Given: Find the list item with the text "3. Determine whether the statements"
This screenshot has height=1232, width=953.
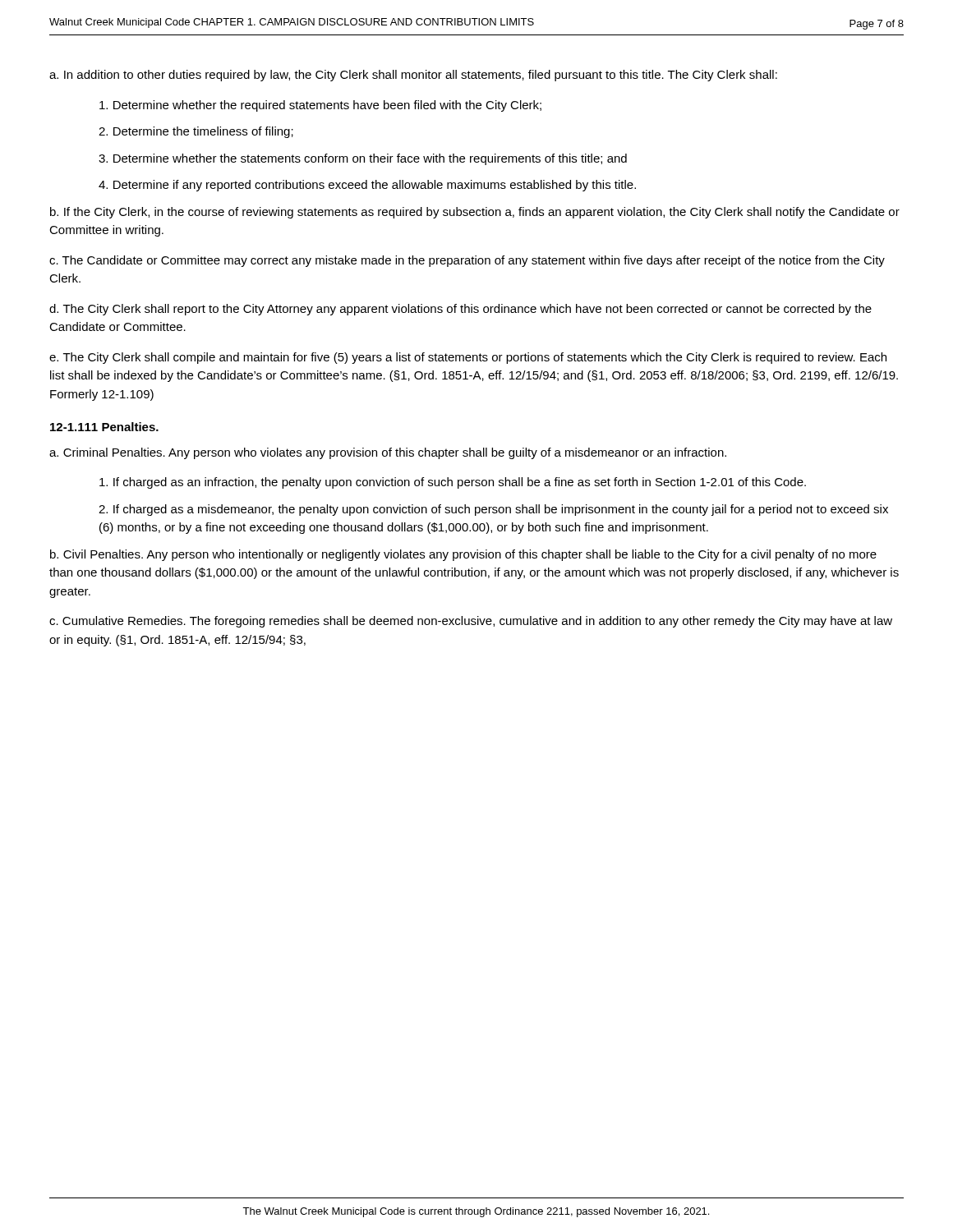Looking at the screenshot, I should [x=363, y=158].
